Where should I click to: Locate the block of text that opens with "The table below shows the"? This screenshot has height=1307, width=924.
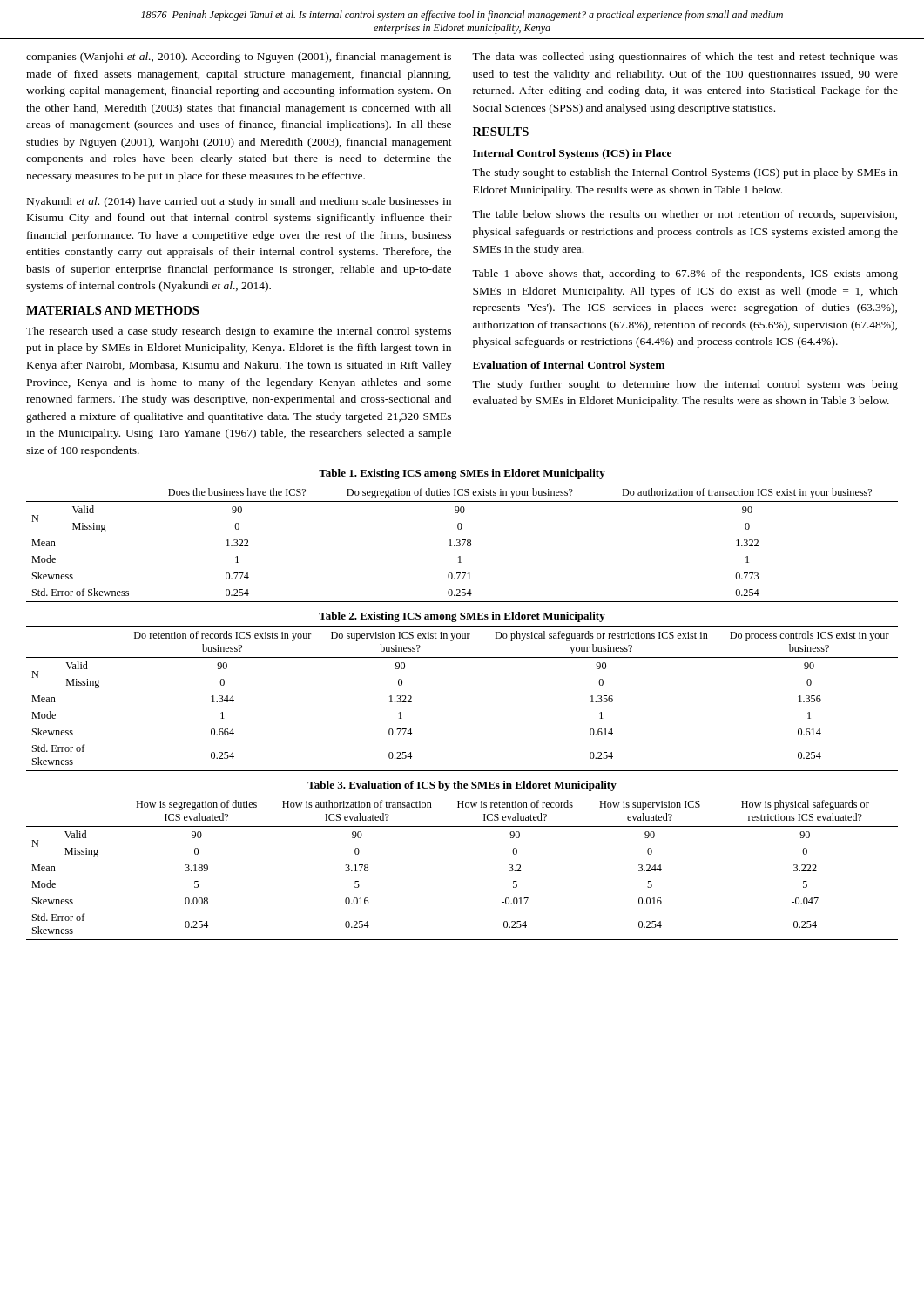click(685, 232)
